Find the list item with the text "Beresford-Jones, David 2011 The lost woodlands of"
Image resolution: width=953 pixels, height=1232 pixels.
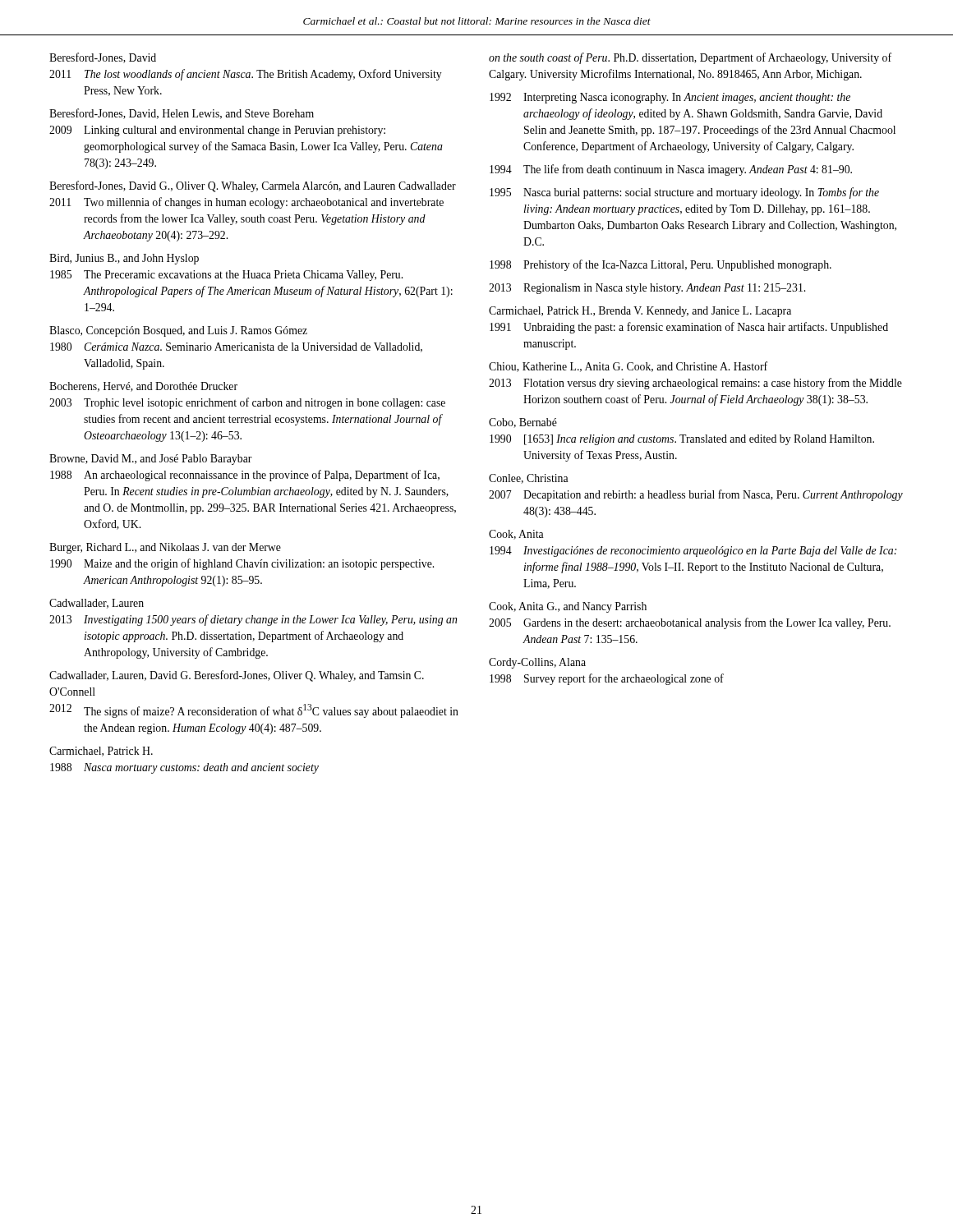click(257, 75)
